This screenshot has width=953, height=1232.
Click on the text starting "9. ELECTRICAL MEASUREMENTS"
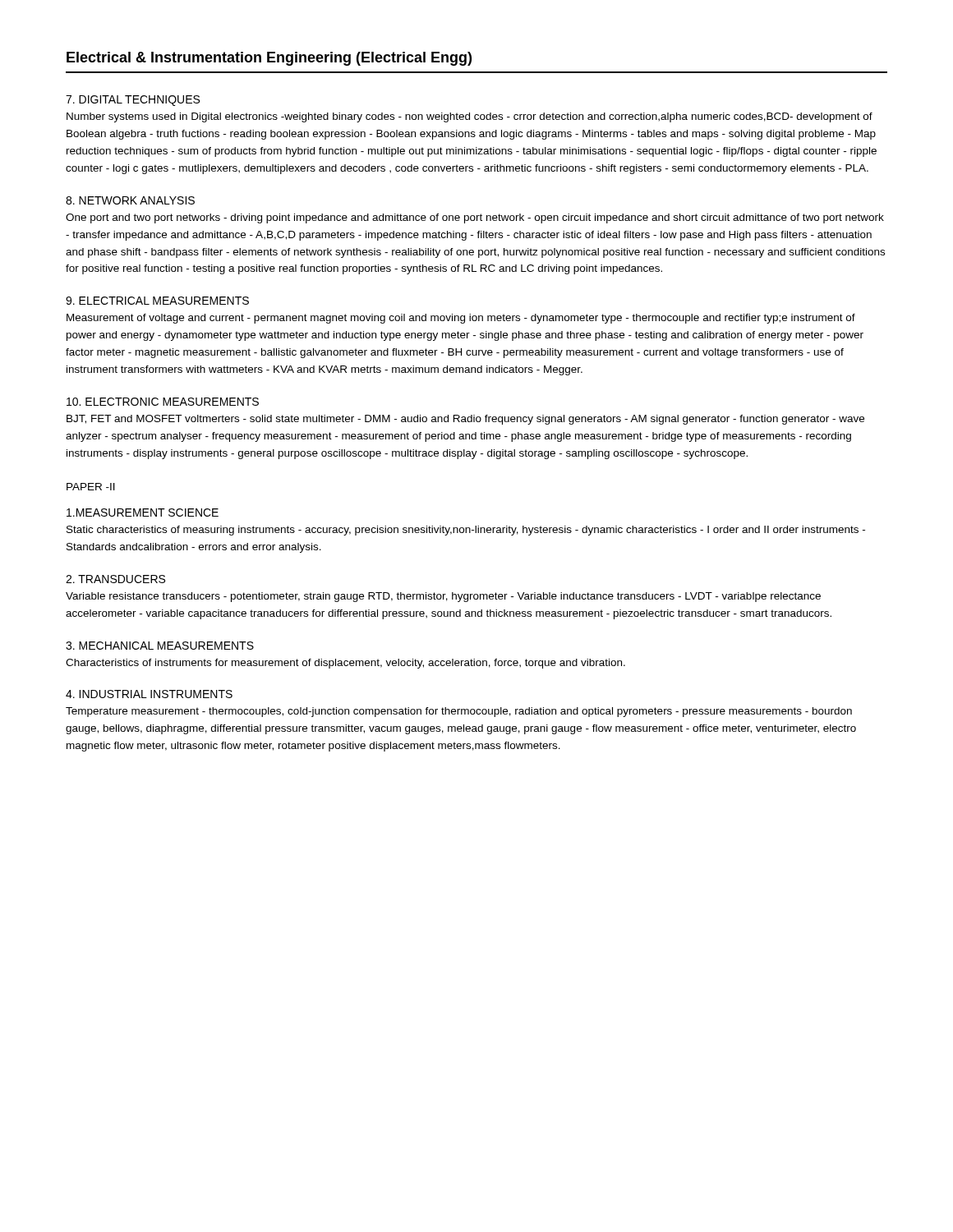point(158,301)
